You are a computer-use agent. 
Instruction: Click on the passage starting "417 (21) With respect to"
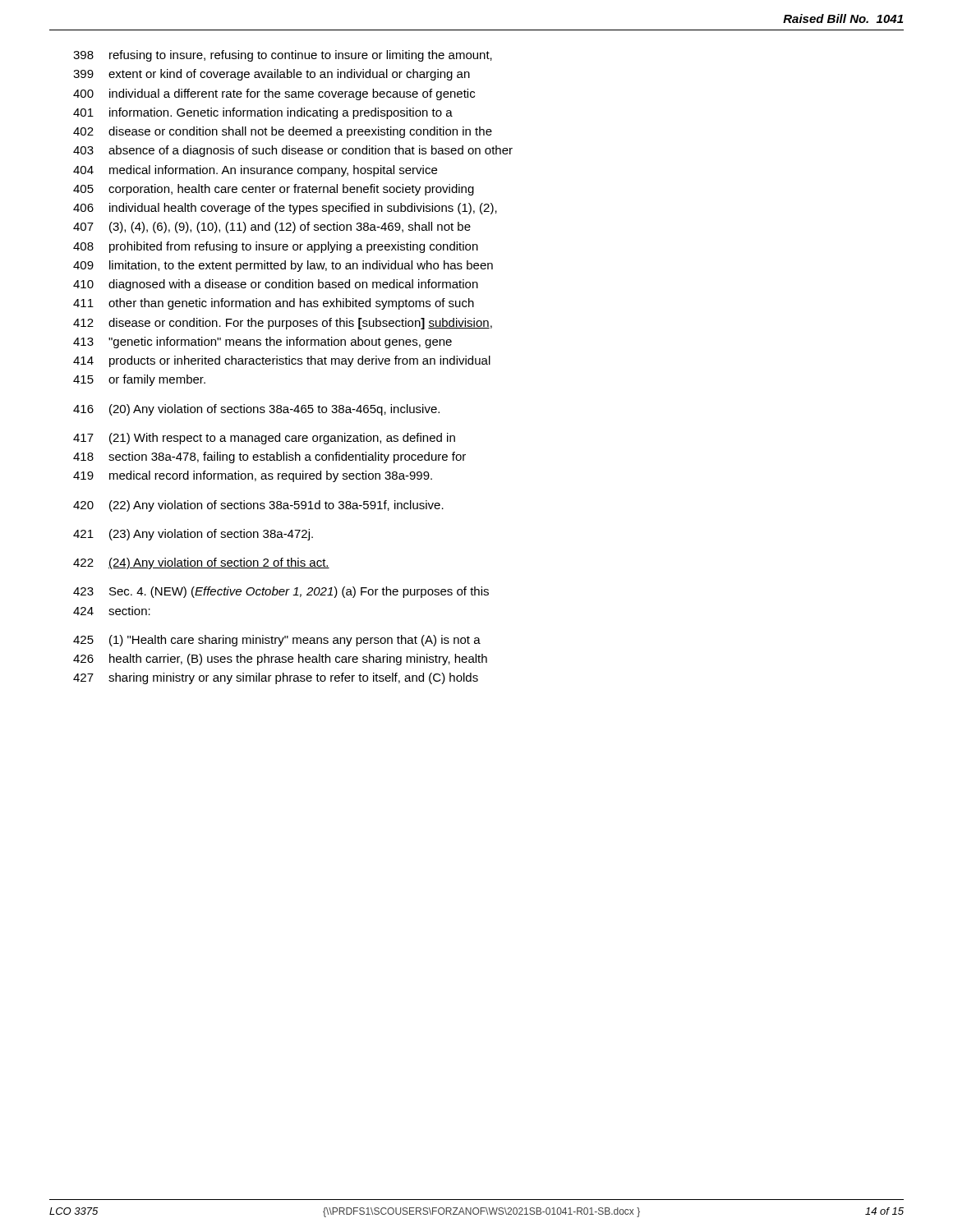476,456
